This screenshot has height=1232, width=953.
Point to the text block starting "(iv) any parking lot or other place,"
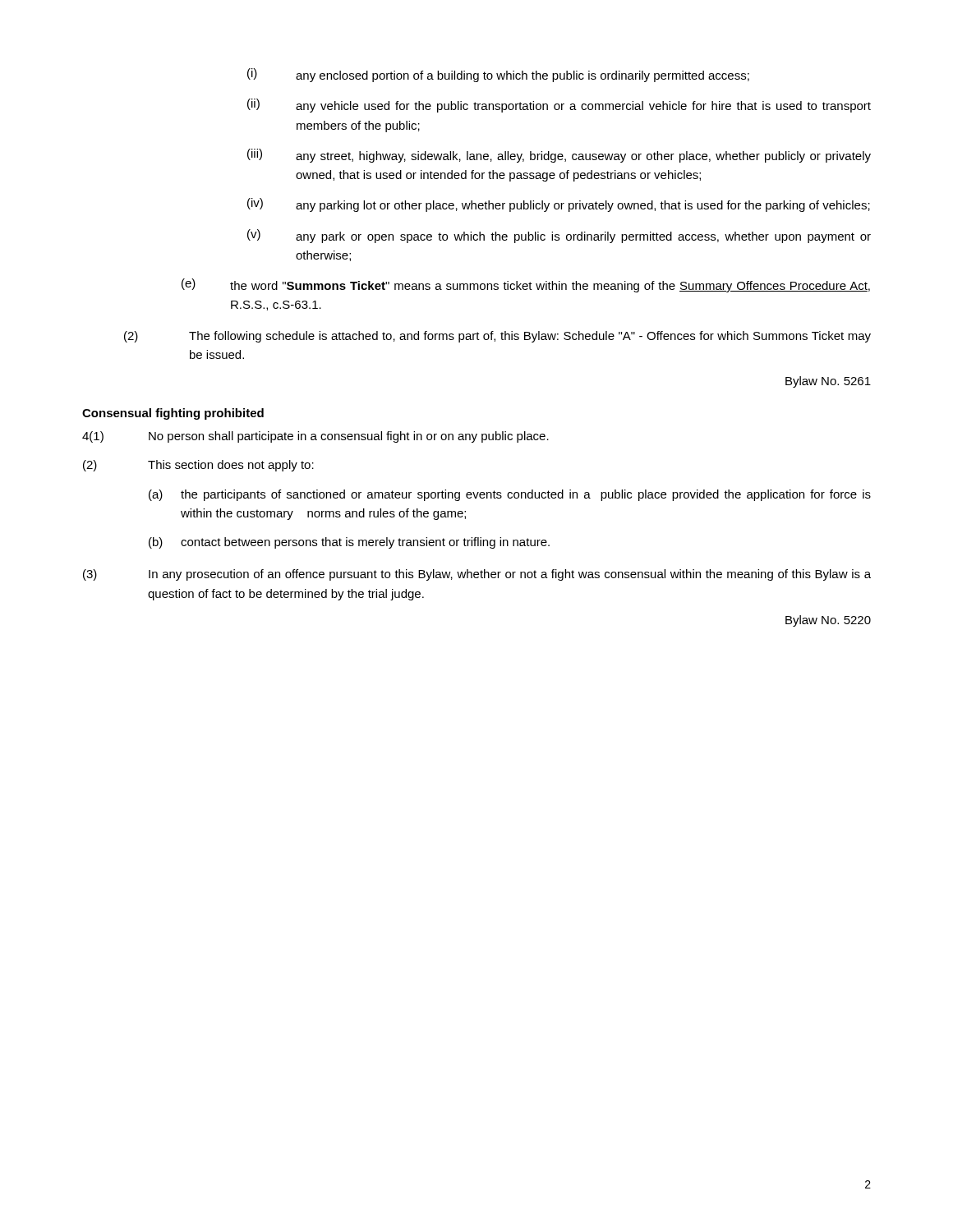click(559, 205)
